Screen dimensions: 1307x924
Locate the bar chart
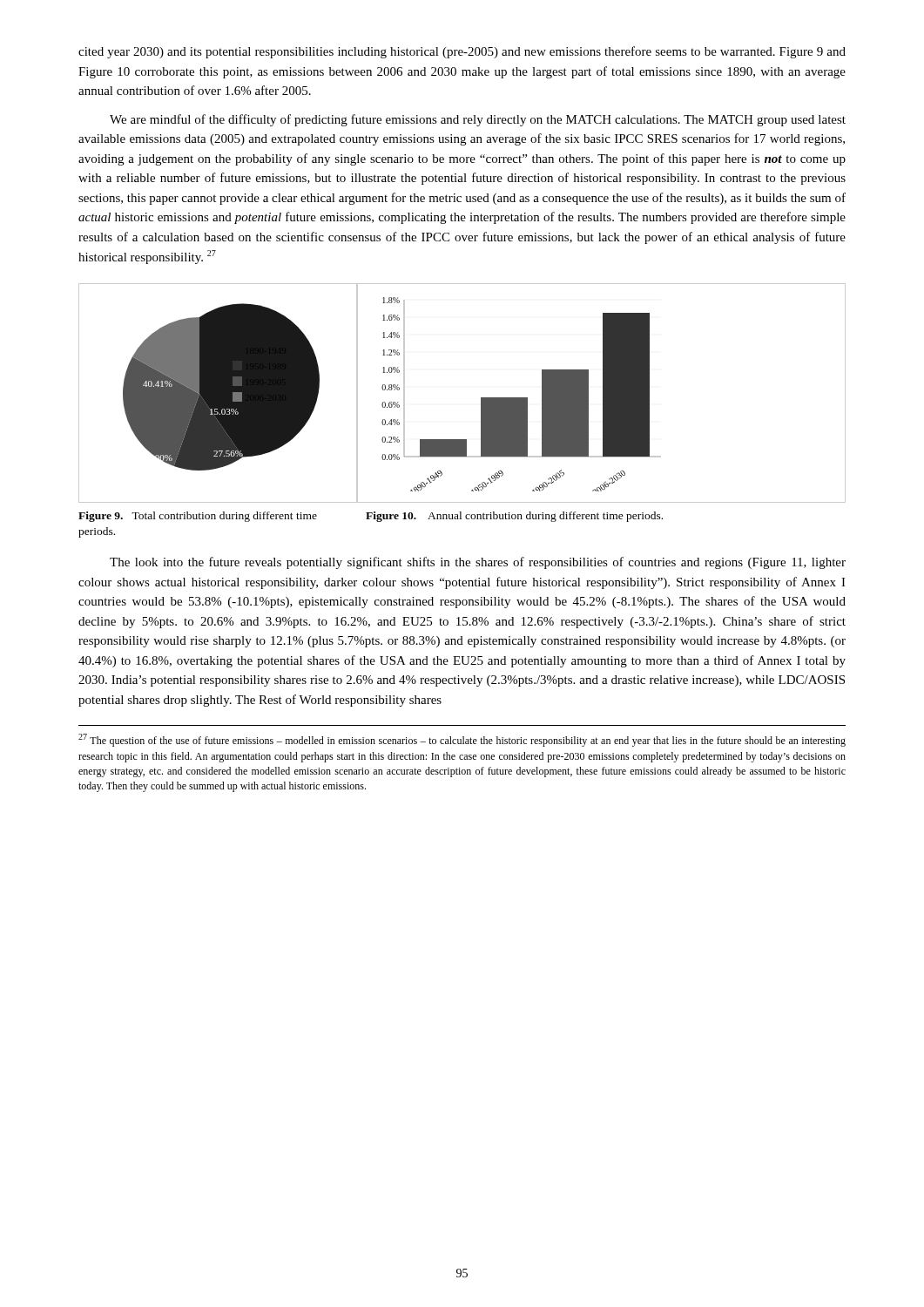[601, 392]
